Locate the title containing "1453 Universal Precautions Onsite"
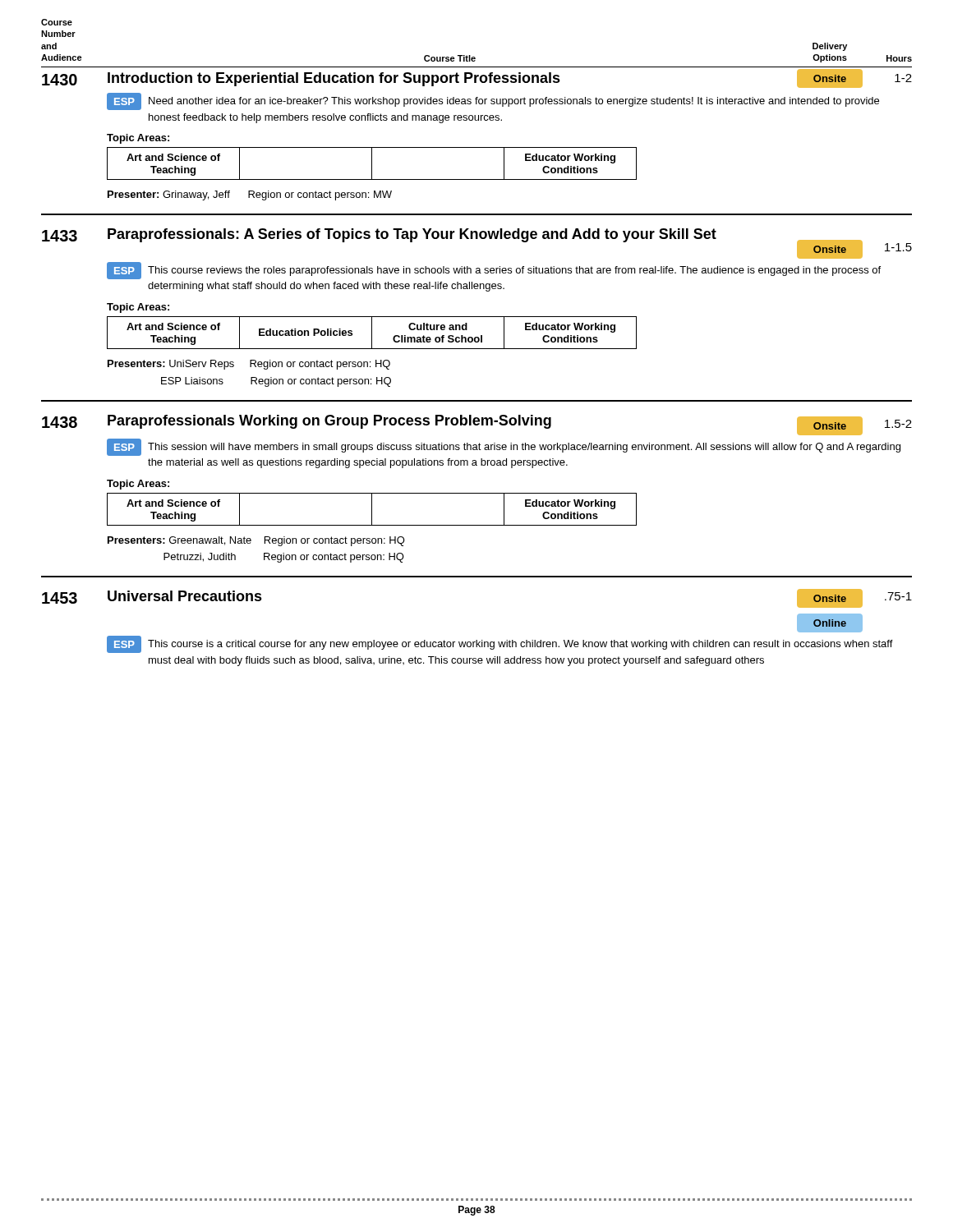Viewport: 953px width, 1232px height. pyautogui.click(x=183, y=597)
